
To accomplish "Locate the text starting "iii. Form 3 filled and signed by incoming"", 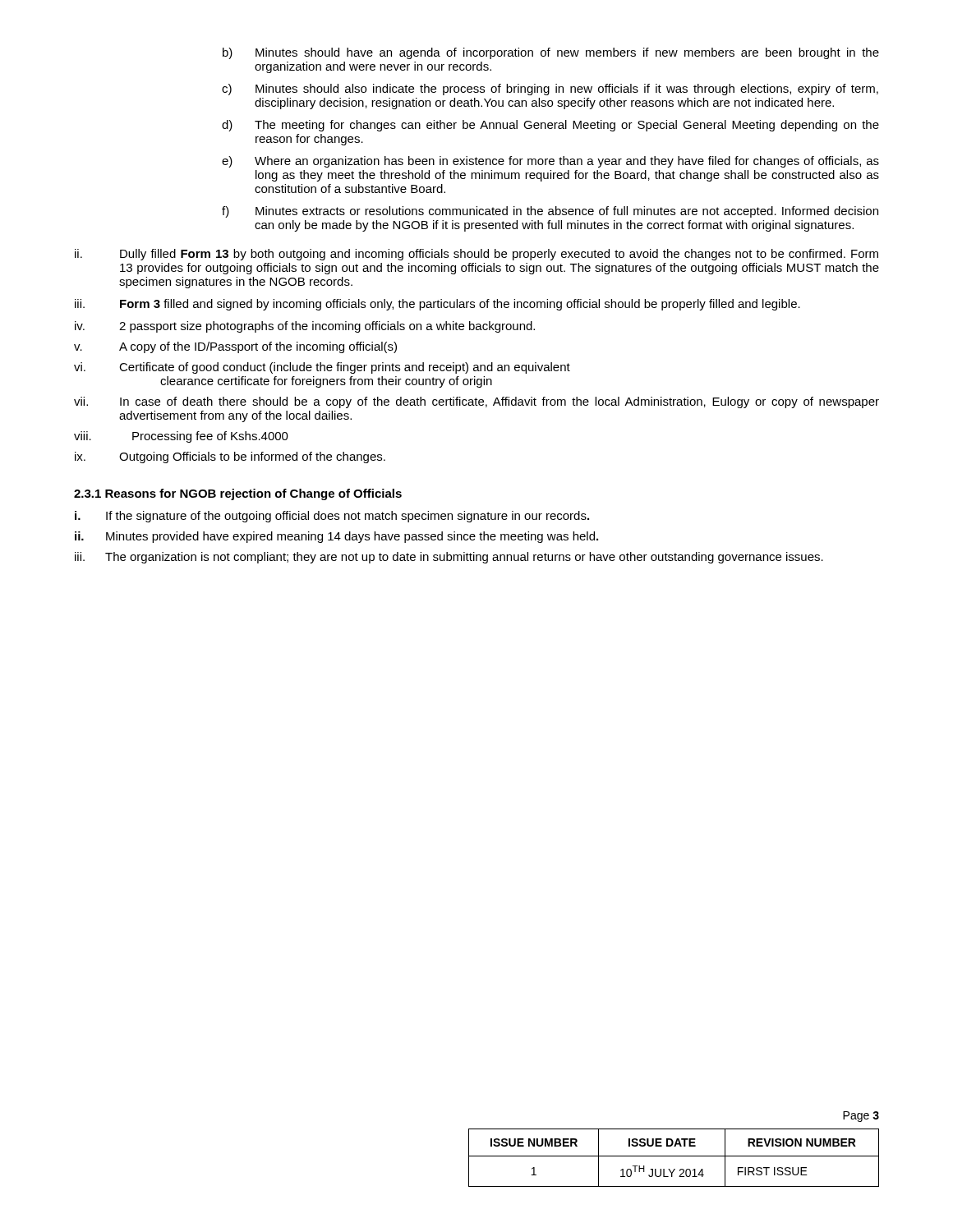I will [x=476, y=304].
